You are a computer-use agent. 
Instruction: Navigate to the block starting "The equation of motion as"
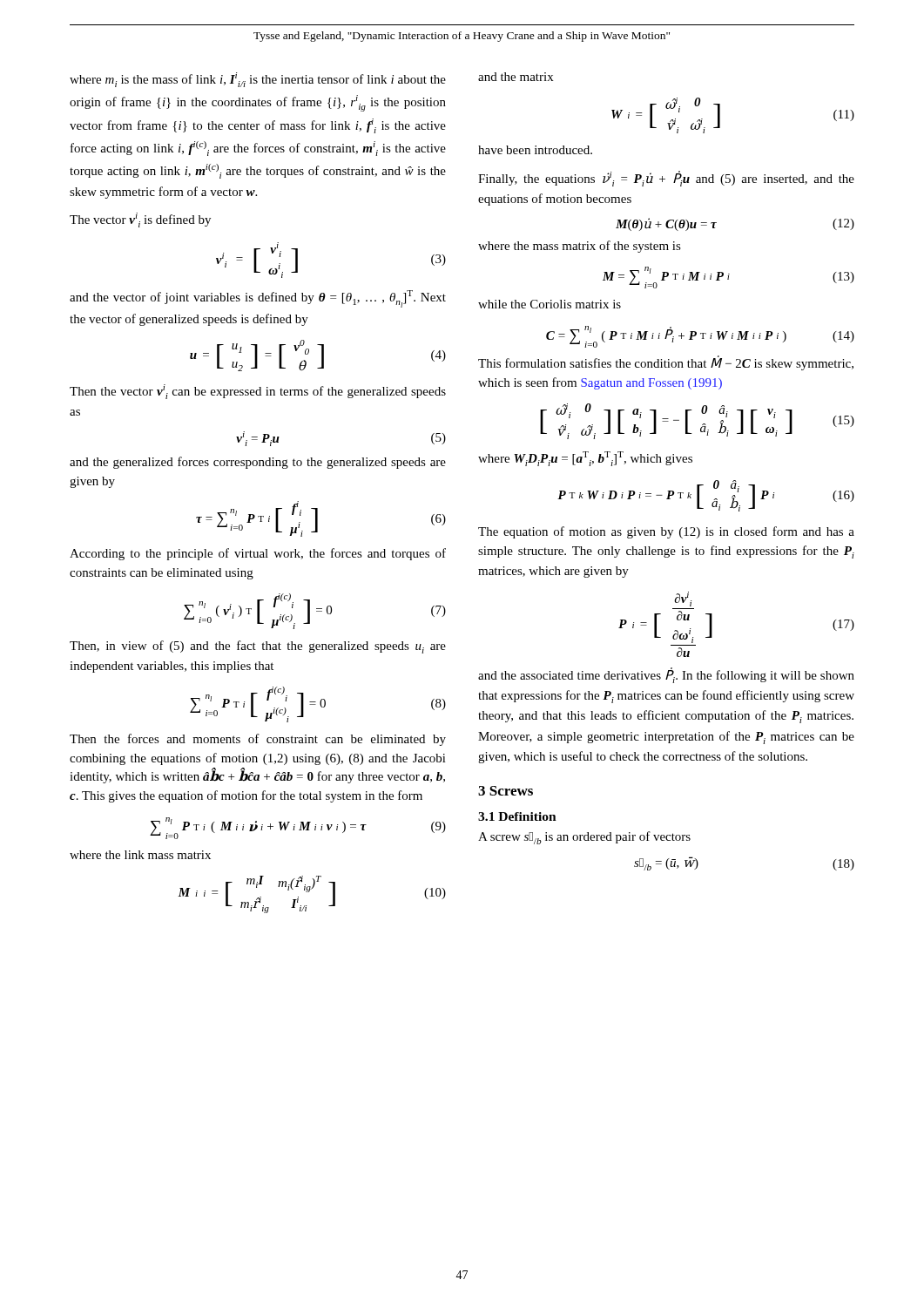(x=666, y=552)
